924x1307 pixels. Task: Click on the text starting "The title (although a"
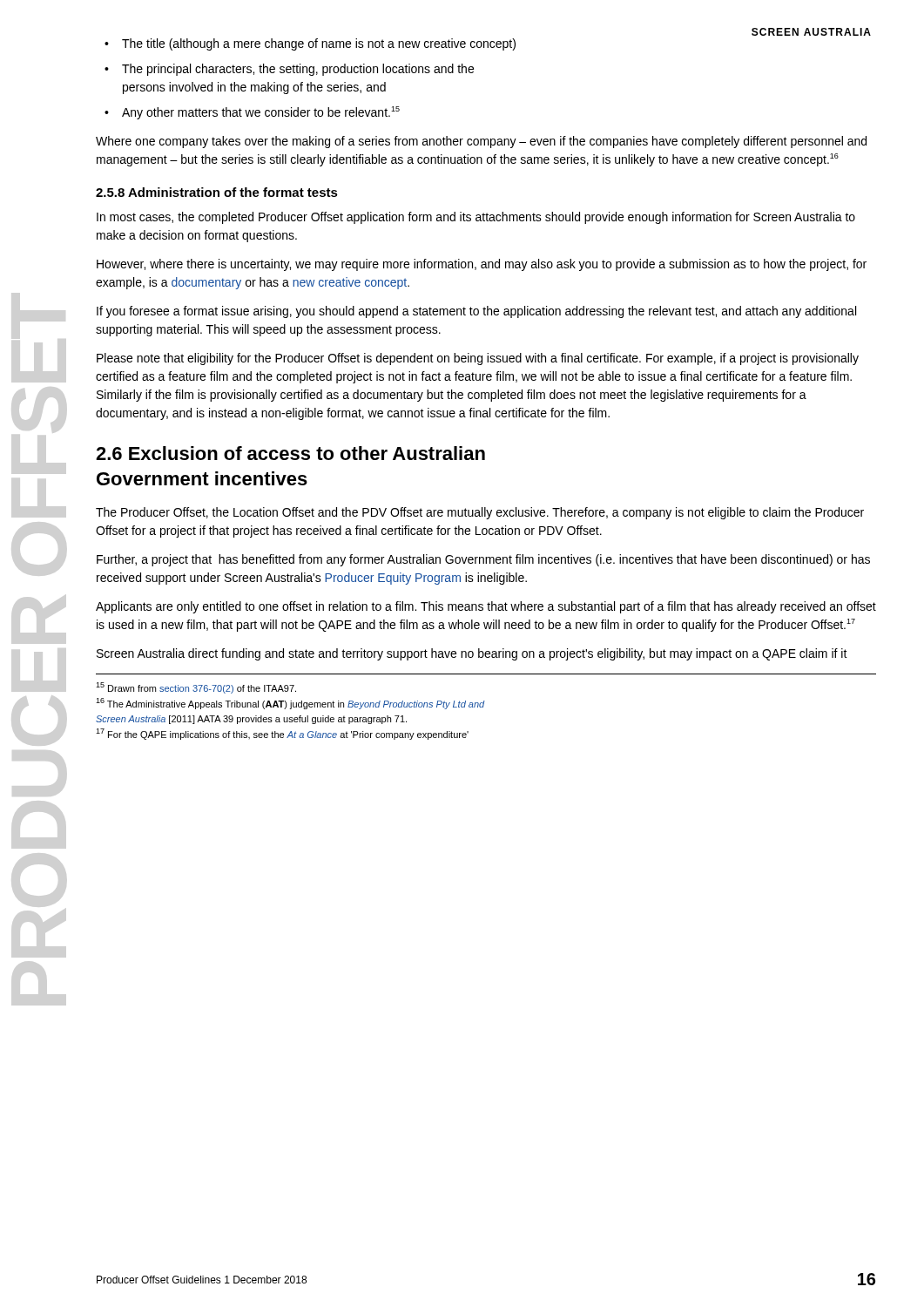319,44
